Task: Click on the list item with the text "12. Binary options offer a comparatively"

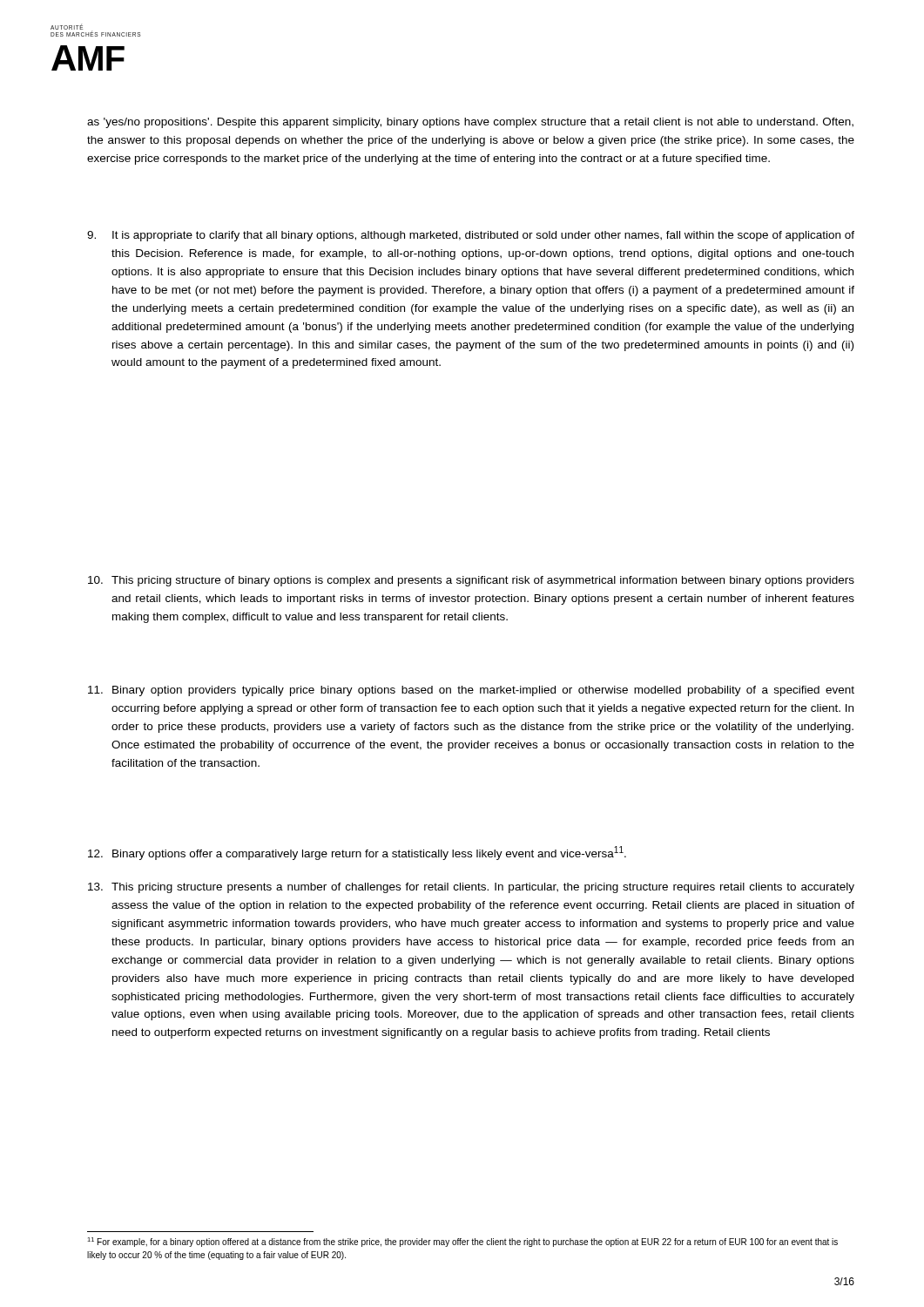Action: click(x=357, y=854)
